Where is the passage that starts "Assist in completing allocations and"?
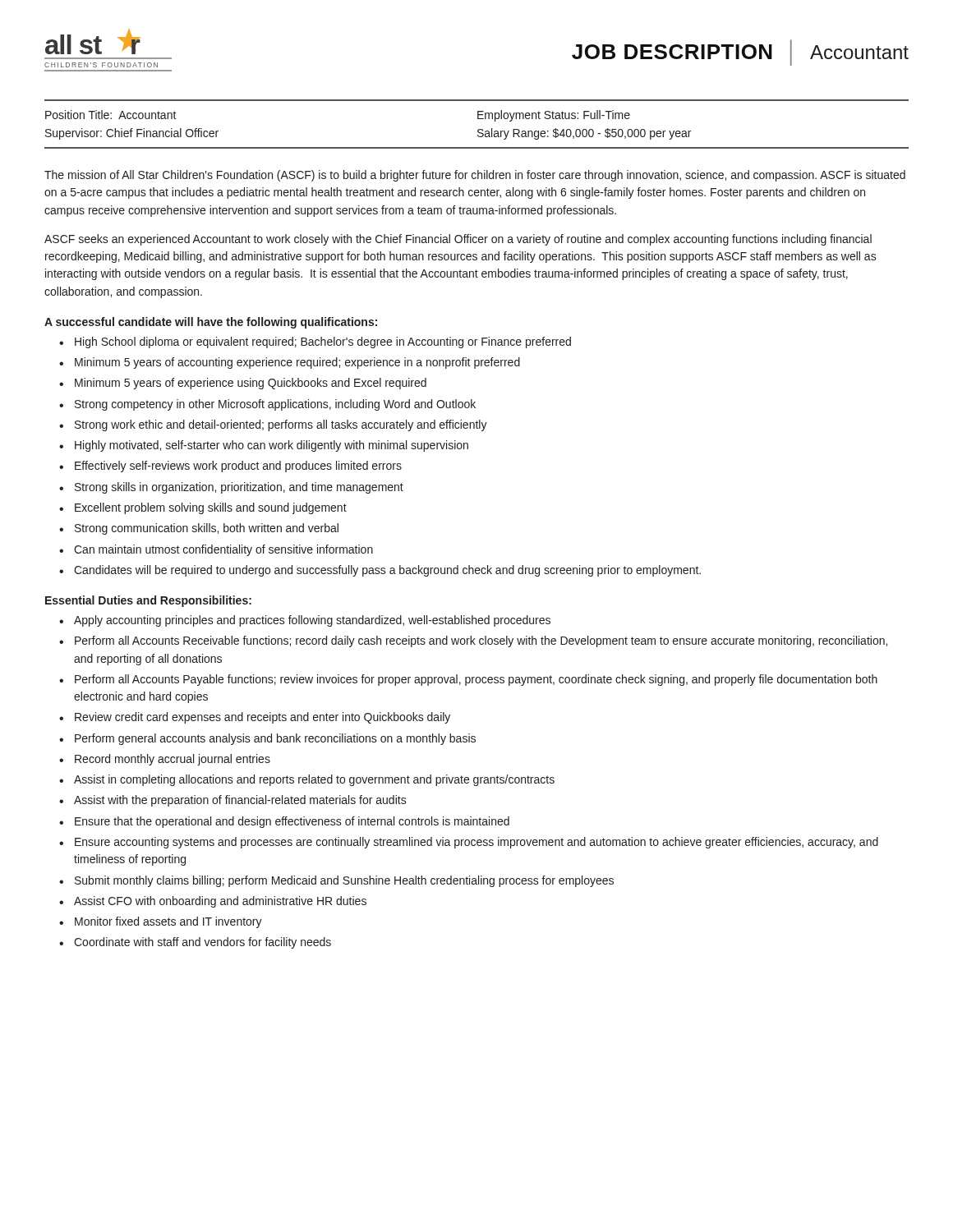953x1232 pixels. pyautogui.click(x=314, y=780)
